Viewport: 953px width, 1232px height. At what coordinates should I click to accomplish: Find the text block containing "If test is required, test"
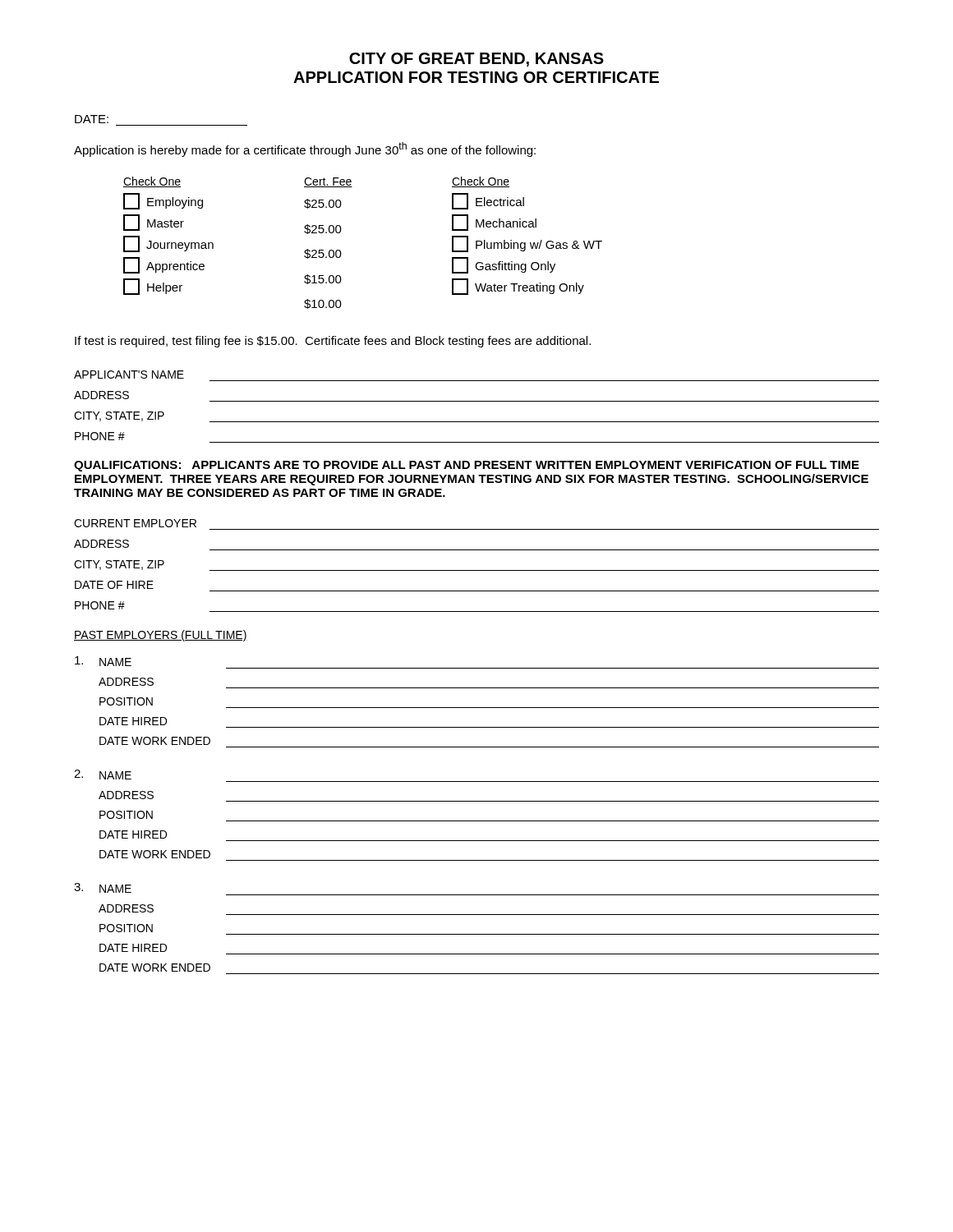(333, 340)
